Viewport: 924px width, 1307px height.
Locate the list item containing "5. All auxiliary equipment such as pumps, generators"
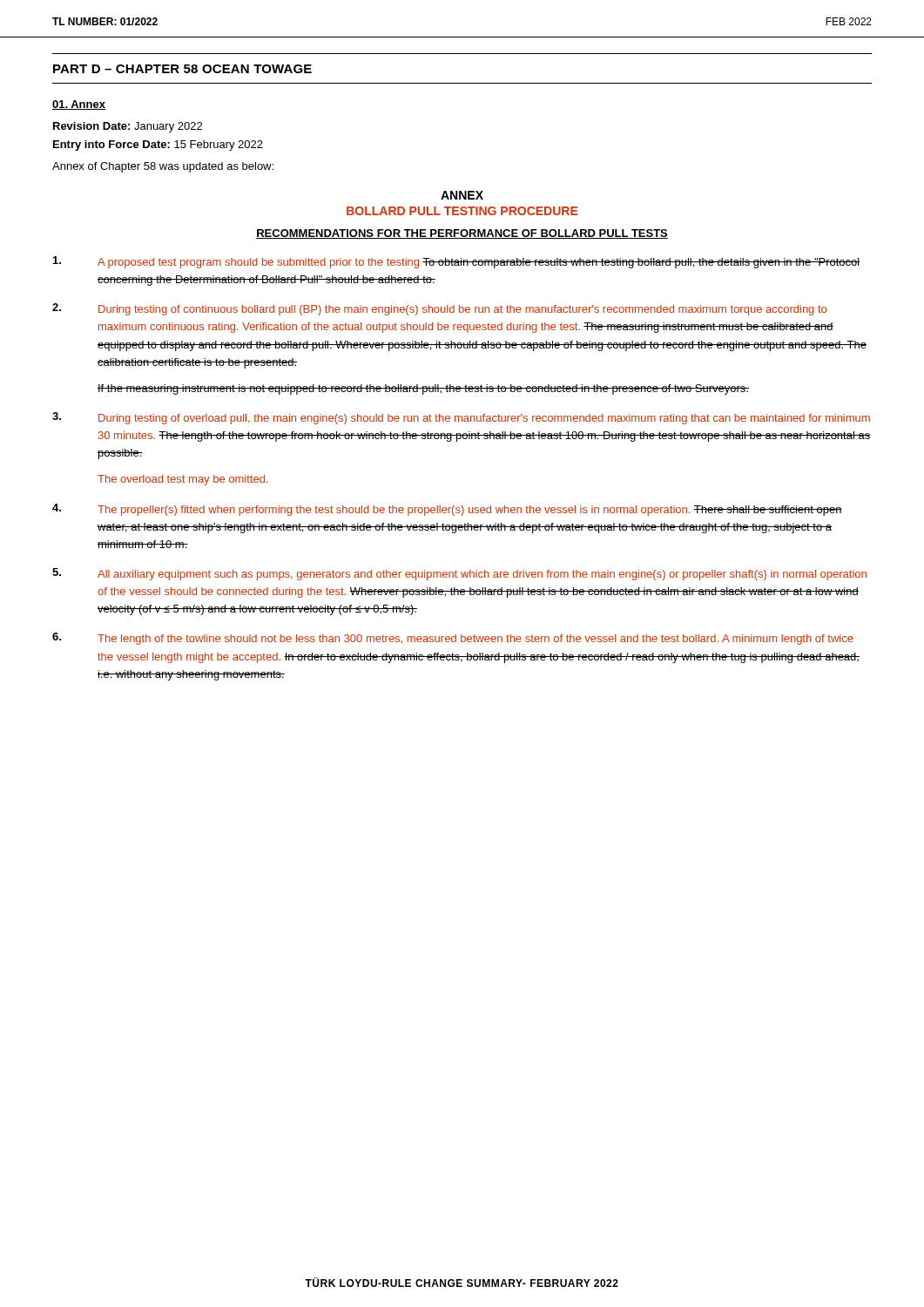(x=462, y=592)
